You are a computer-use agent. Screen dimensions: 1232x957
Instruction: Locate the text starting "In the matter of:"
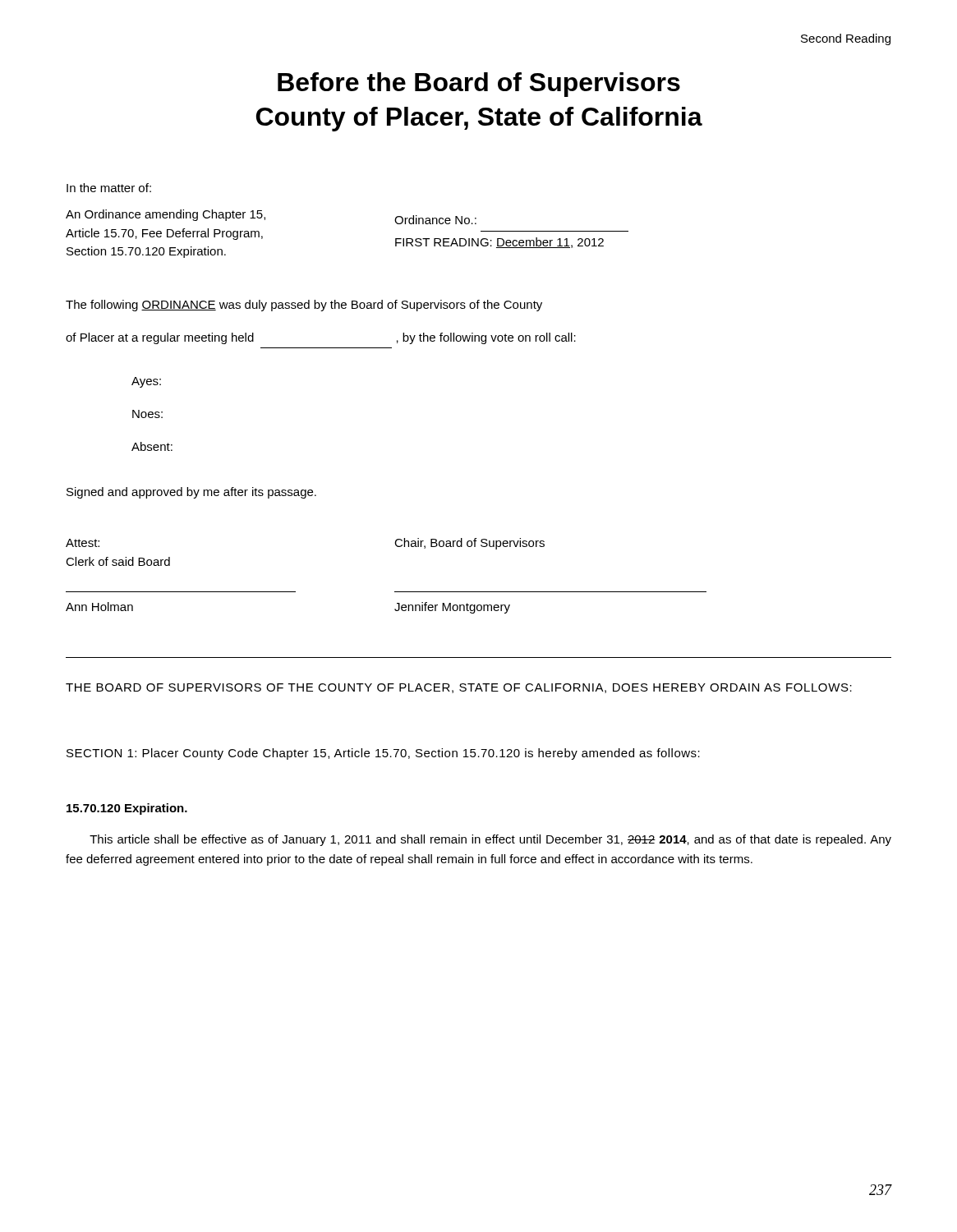[x=109, y=188]
